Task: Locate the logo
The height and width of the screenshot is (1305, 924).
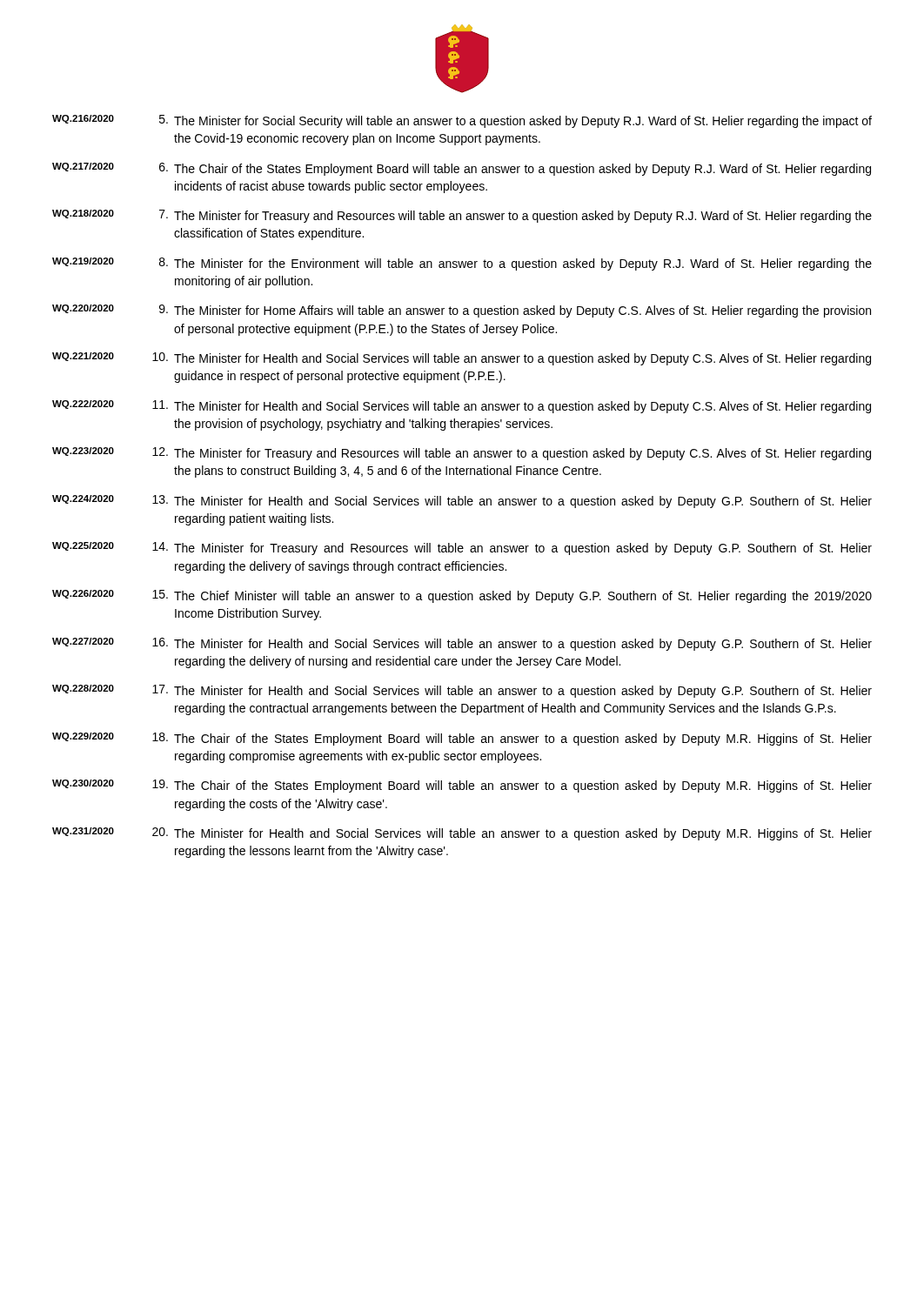Action: pyautogui.click(x=462, y=48)
